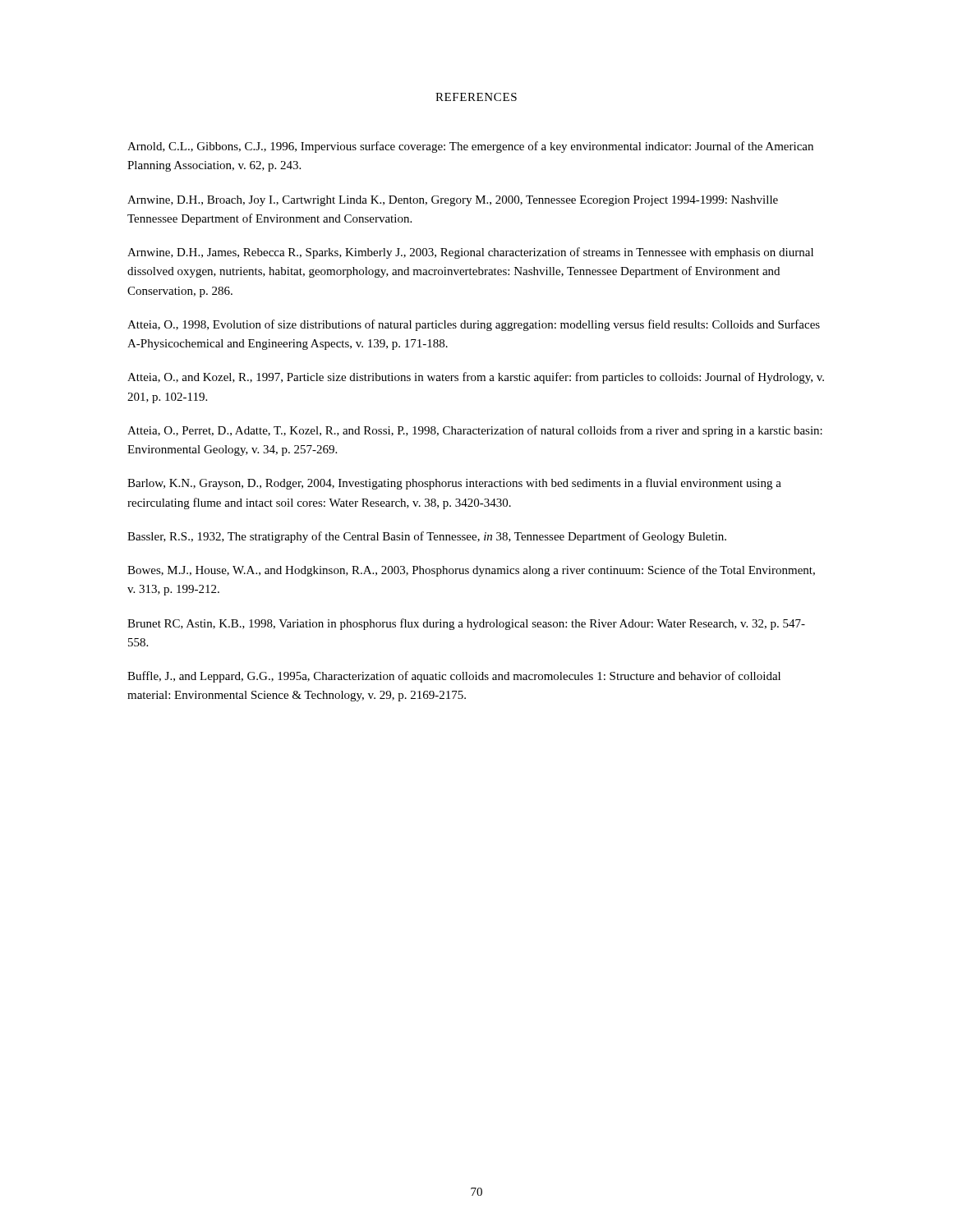The image size is (953, 1232).
Task: Click the passage that begins "Atteia, O., and"
Action: coord(476,387)
